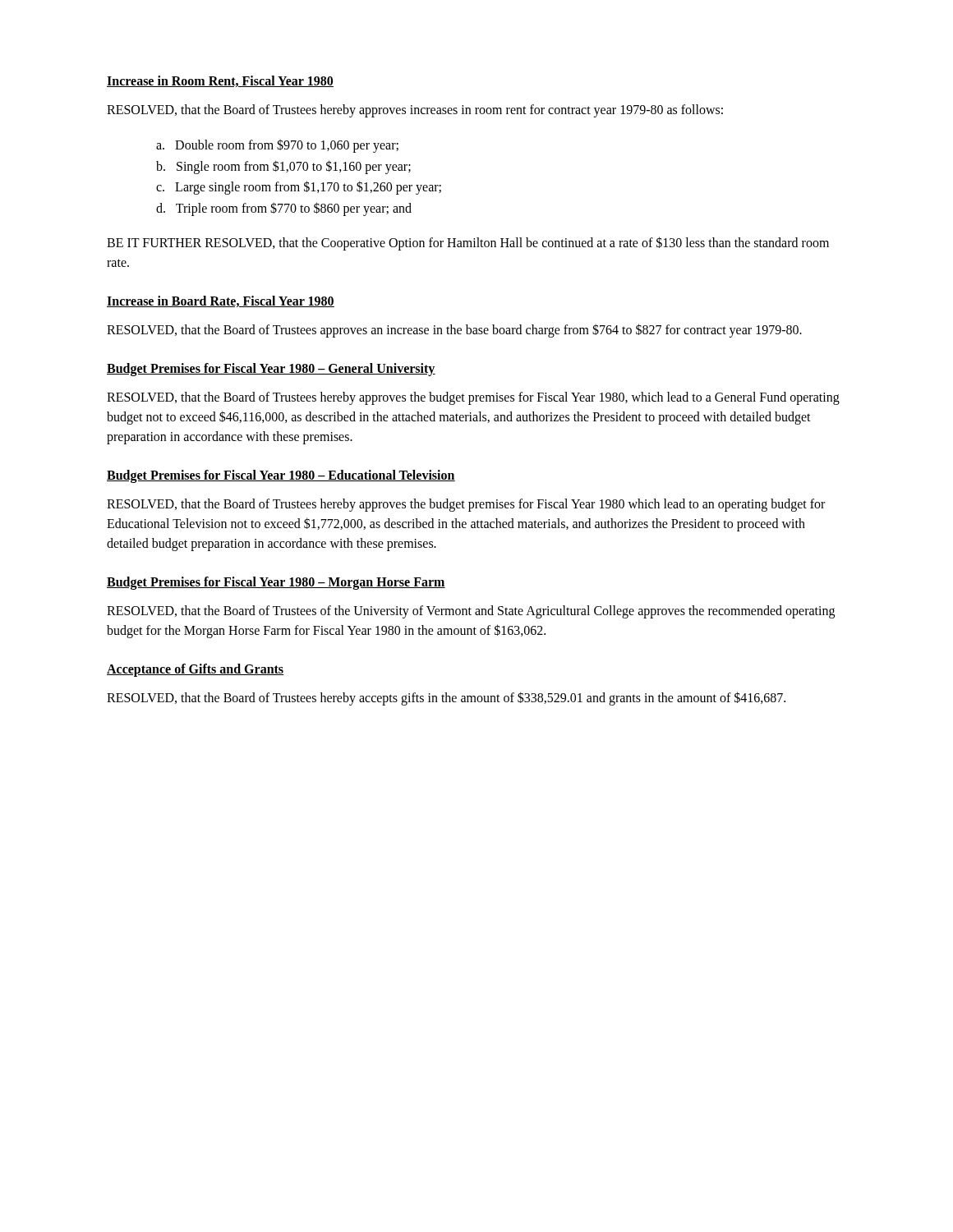Locate the block starting "Increase in Room Rent, Fiscal"
Screen dimensions: 1232x953
click(220, 81)
